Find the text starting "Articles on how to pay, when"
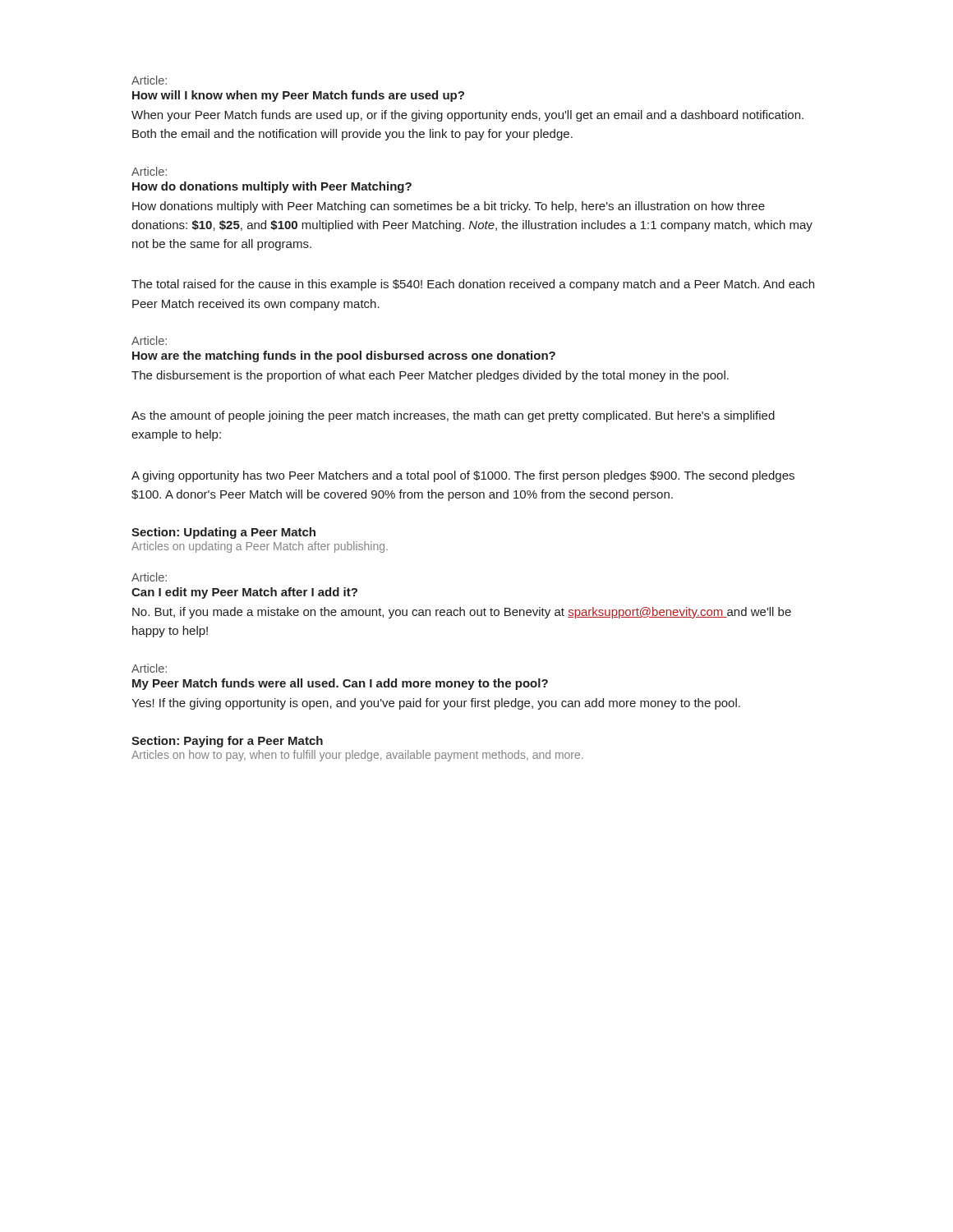953x1232 pixels. [x=358, y=755]
